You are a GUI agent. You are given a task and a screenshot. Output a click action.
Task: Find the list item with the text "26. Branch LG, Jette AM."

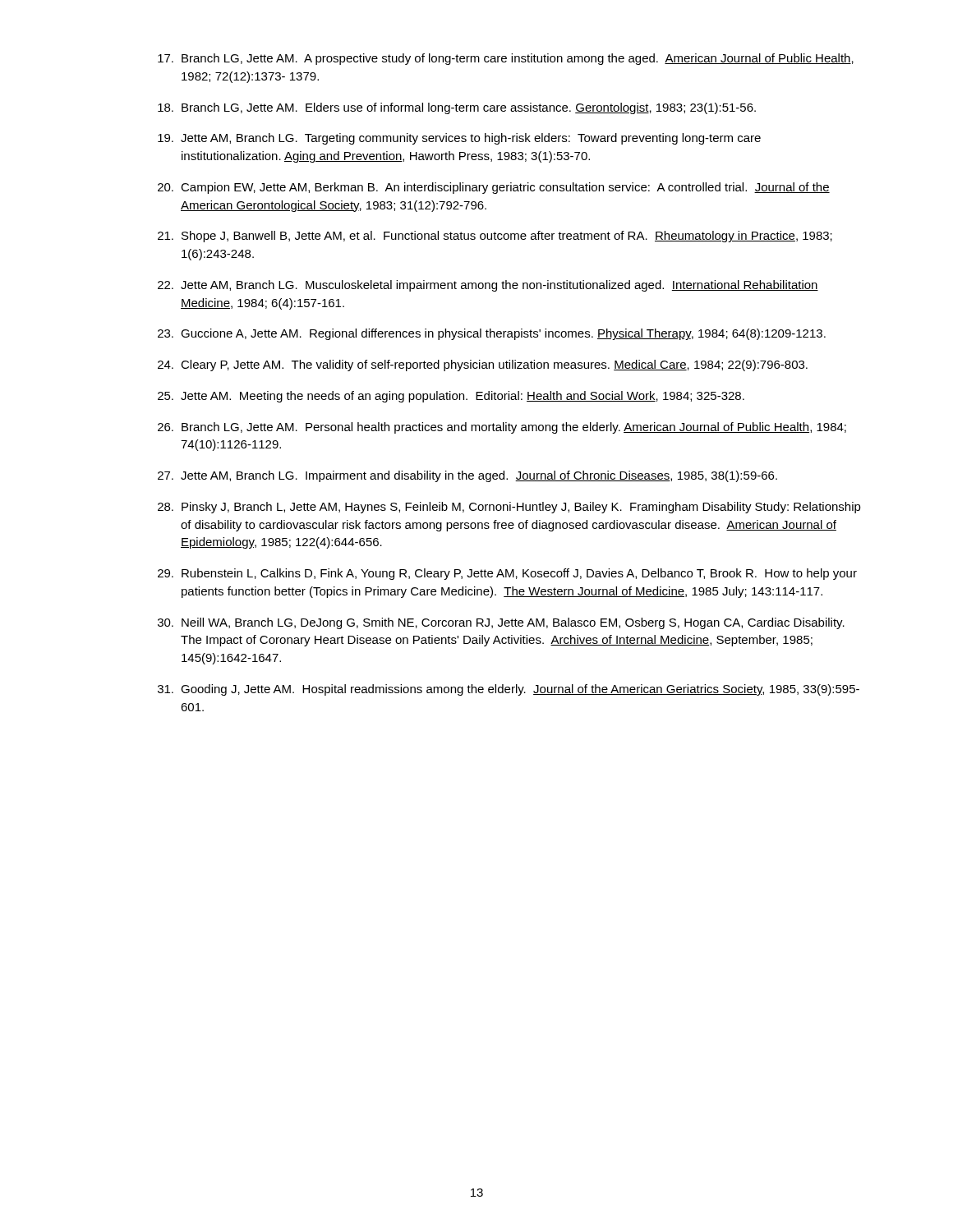tap(497, 436)
